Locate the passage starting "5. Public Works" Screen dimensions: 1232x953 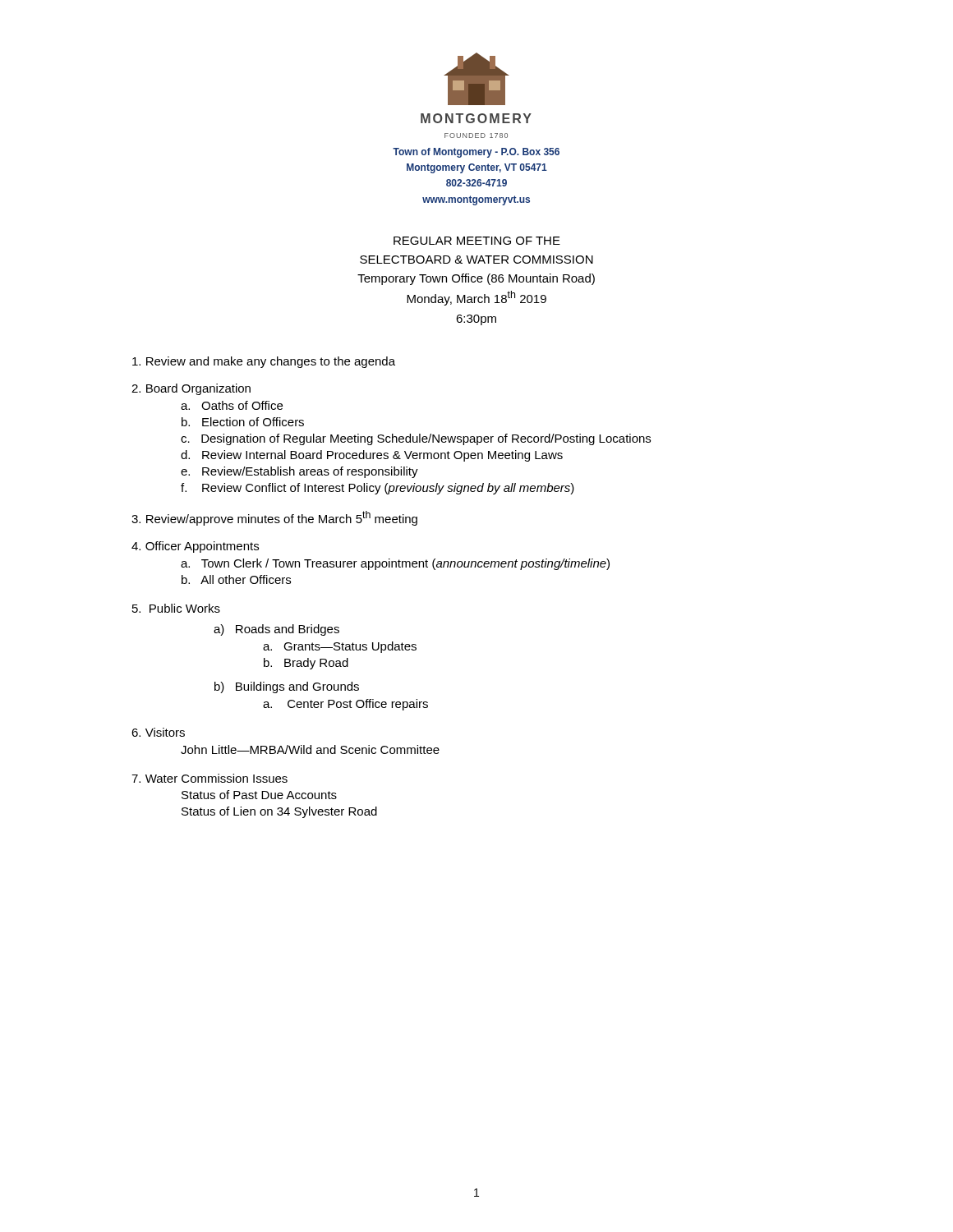click(x=176, y=608)
